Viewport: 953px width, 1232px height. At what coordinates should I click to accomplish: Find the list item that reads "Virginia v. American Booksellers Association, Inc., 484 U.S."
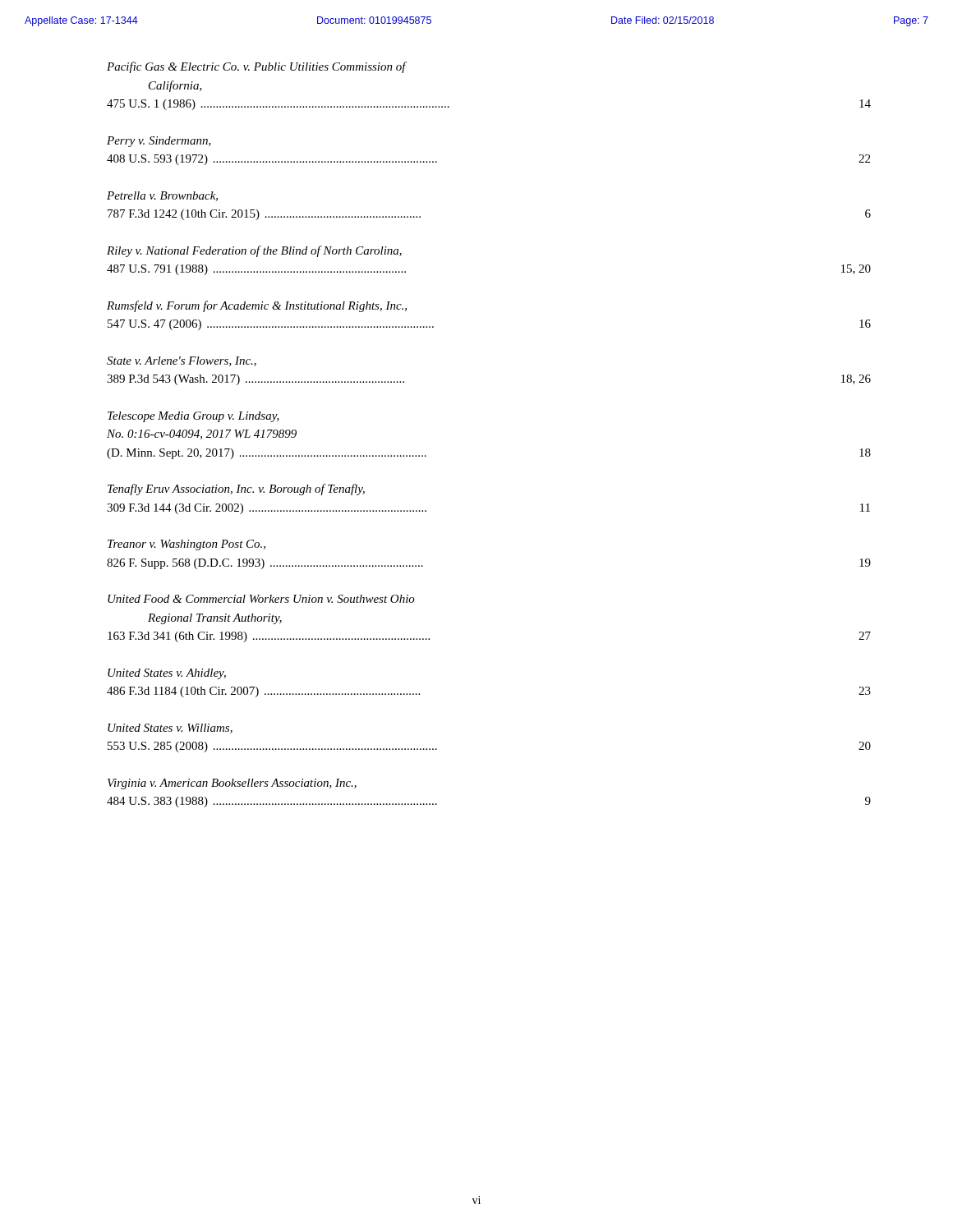pyautogui.click(x=232, y=784)
